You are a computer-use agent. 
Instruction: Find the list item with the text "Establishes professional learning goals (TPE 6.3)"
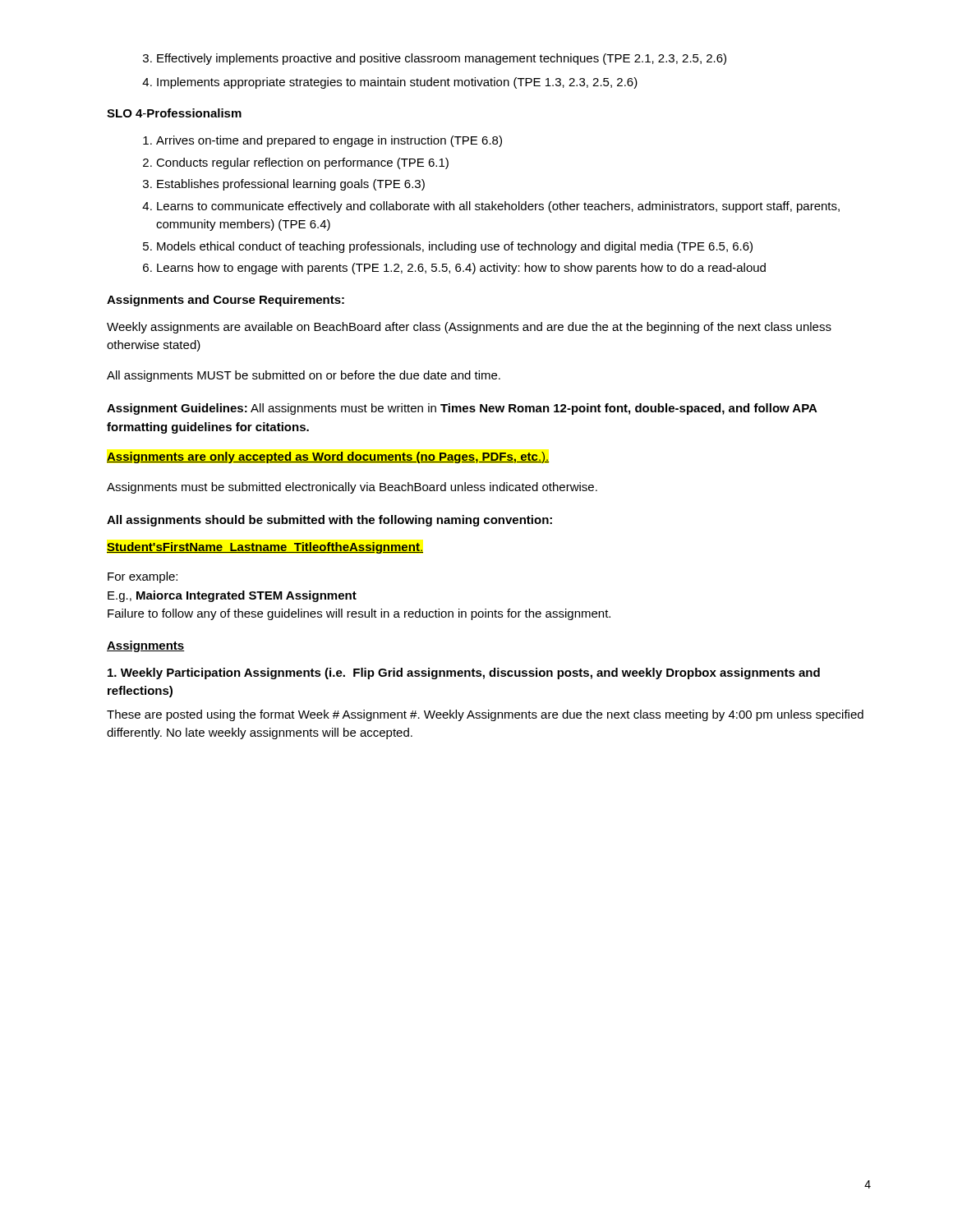[284, 185]
